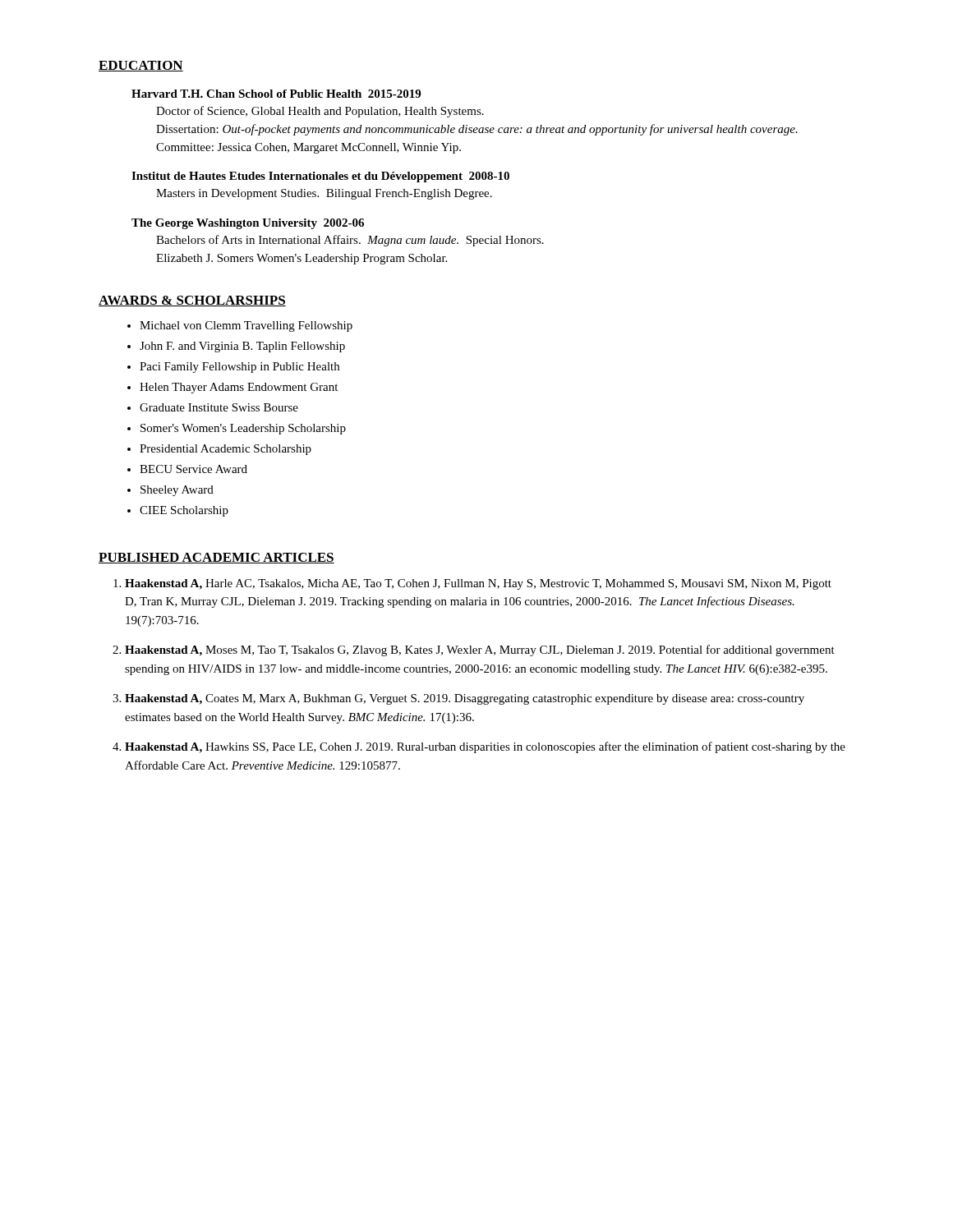Screen dimensions: 1232x953
Task: Click on the passage starting "Paci Family Fellowship in Public Health"
Action: [240, 366]
